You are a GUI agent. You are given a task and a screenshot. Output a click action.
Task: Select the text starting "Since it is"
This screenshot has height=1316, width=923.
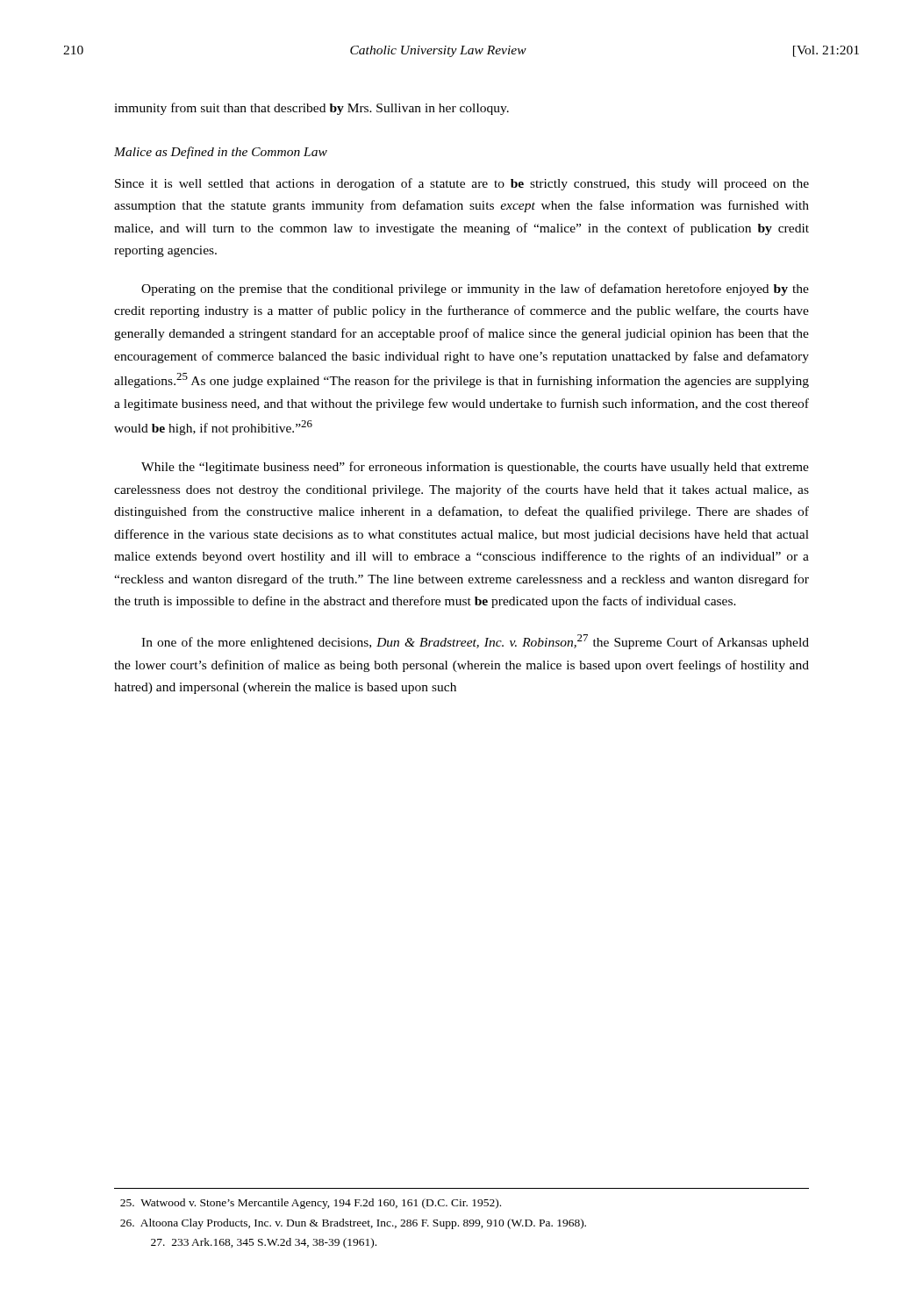click(x=462, y=216)
